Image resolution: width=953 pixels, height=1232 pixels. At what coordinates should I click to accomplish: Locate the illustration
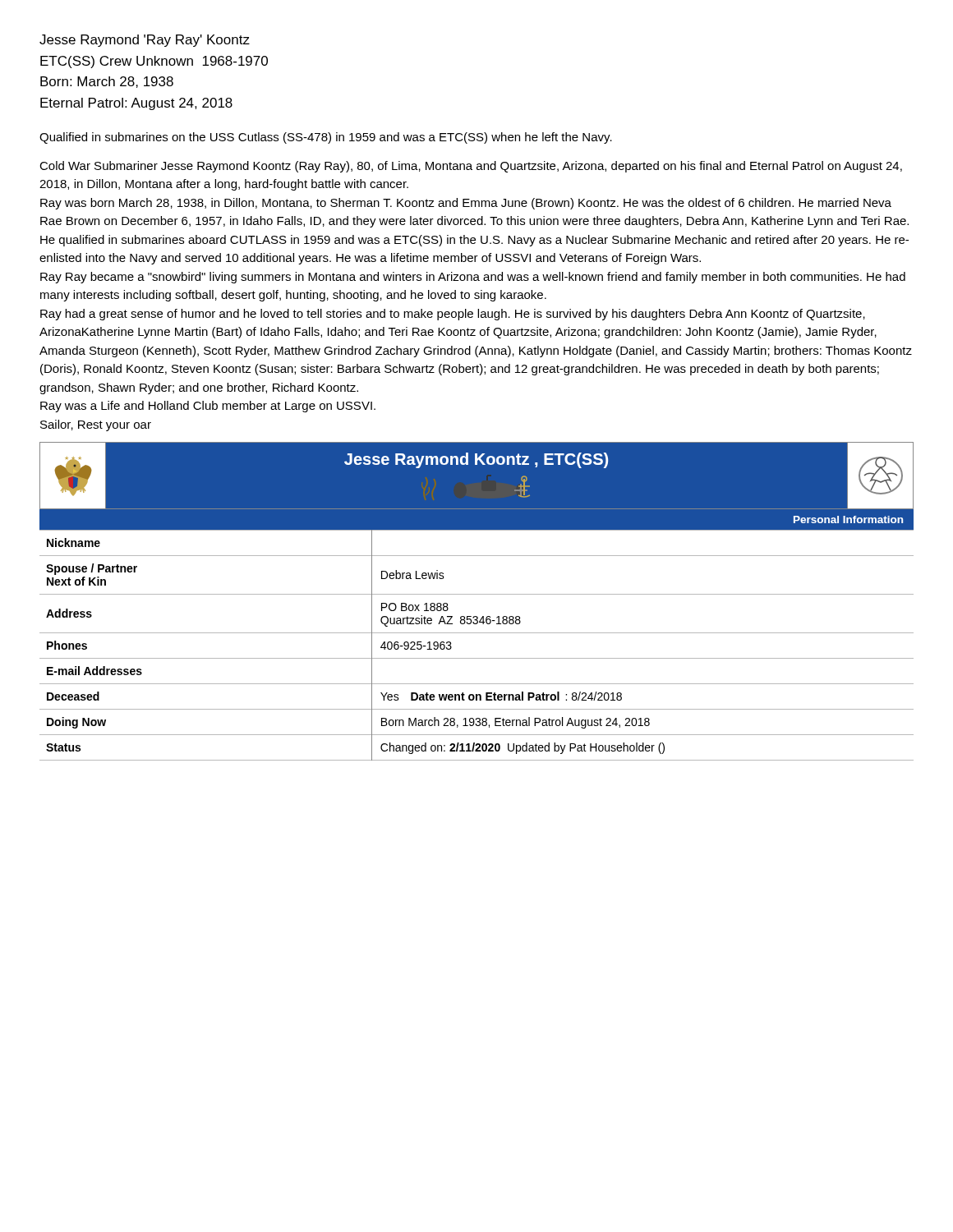[x=476, y=476]
